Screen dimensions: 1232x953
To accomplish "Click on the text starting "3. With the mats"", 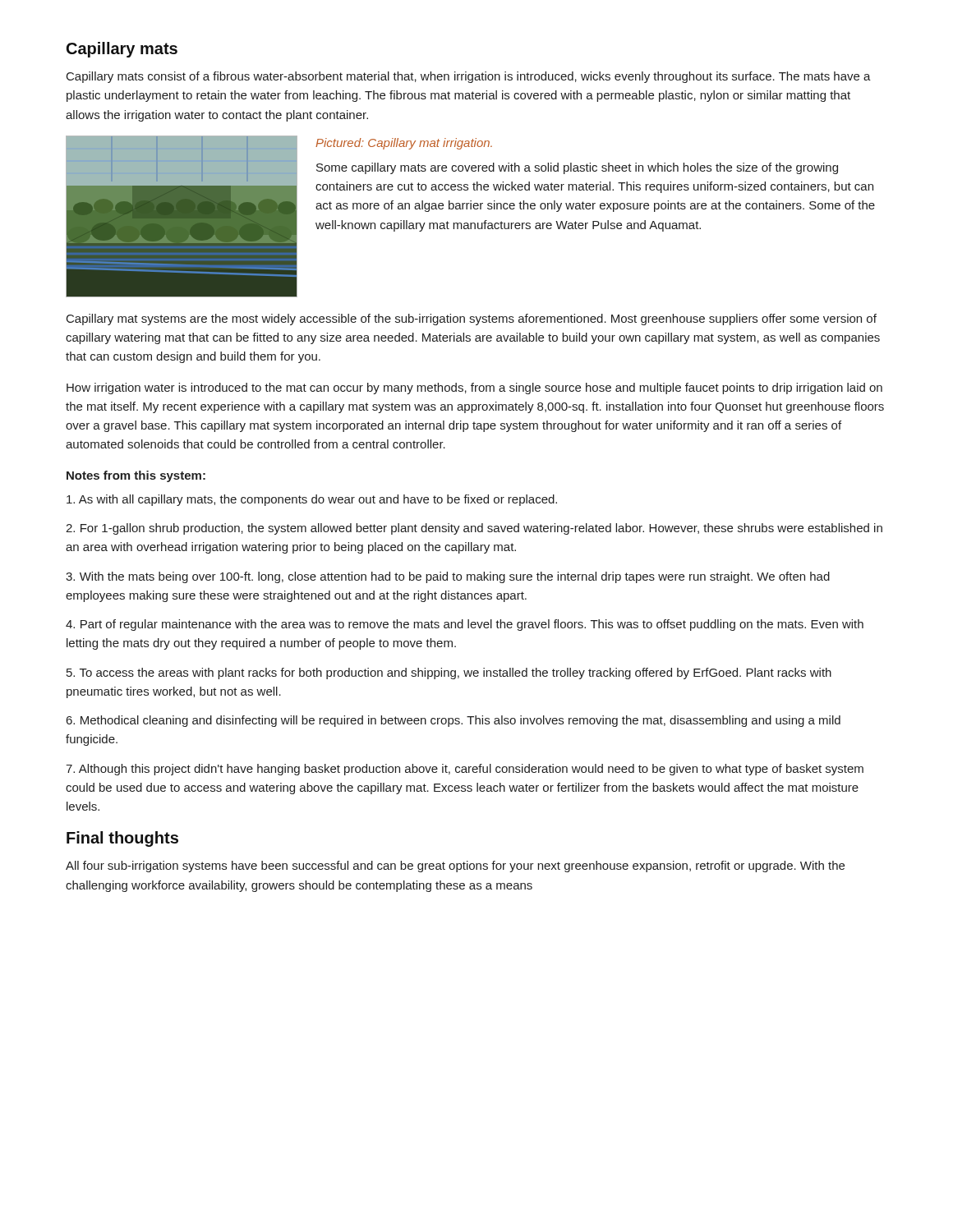I will pyautogui.click(x=448, y=585).
